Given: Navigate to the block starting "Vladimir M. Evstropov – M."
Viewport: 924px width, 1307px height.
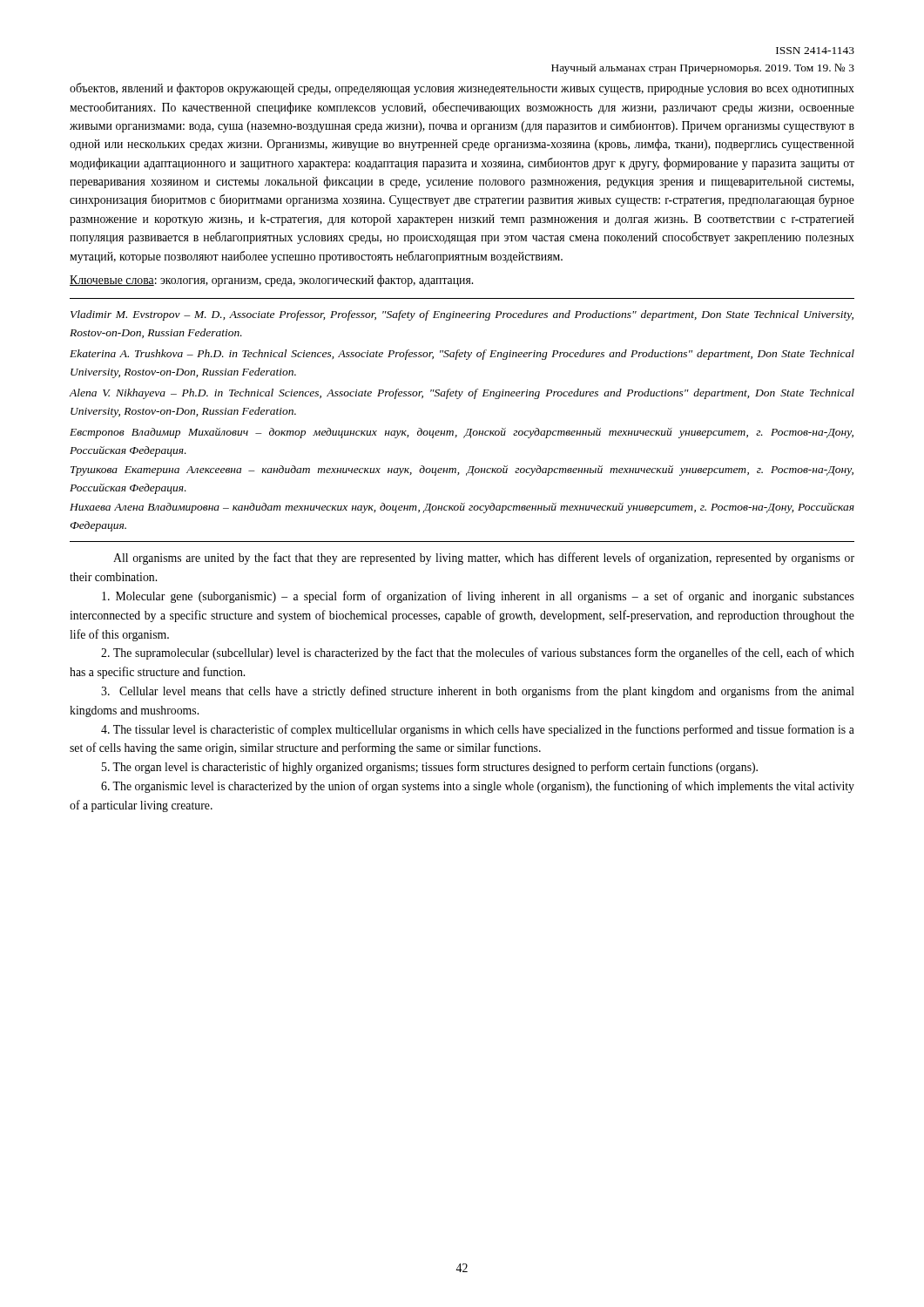Looking at the screenshot, I should (462, 363).
